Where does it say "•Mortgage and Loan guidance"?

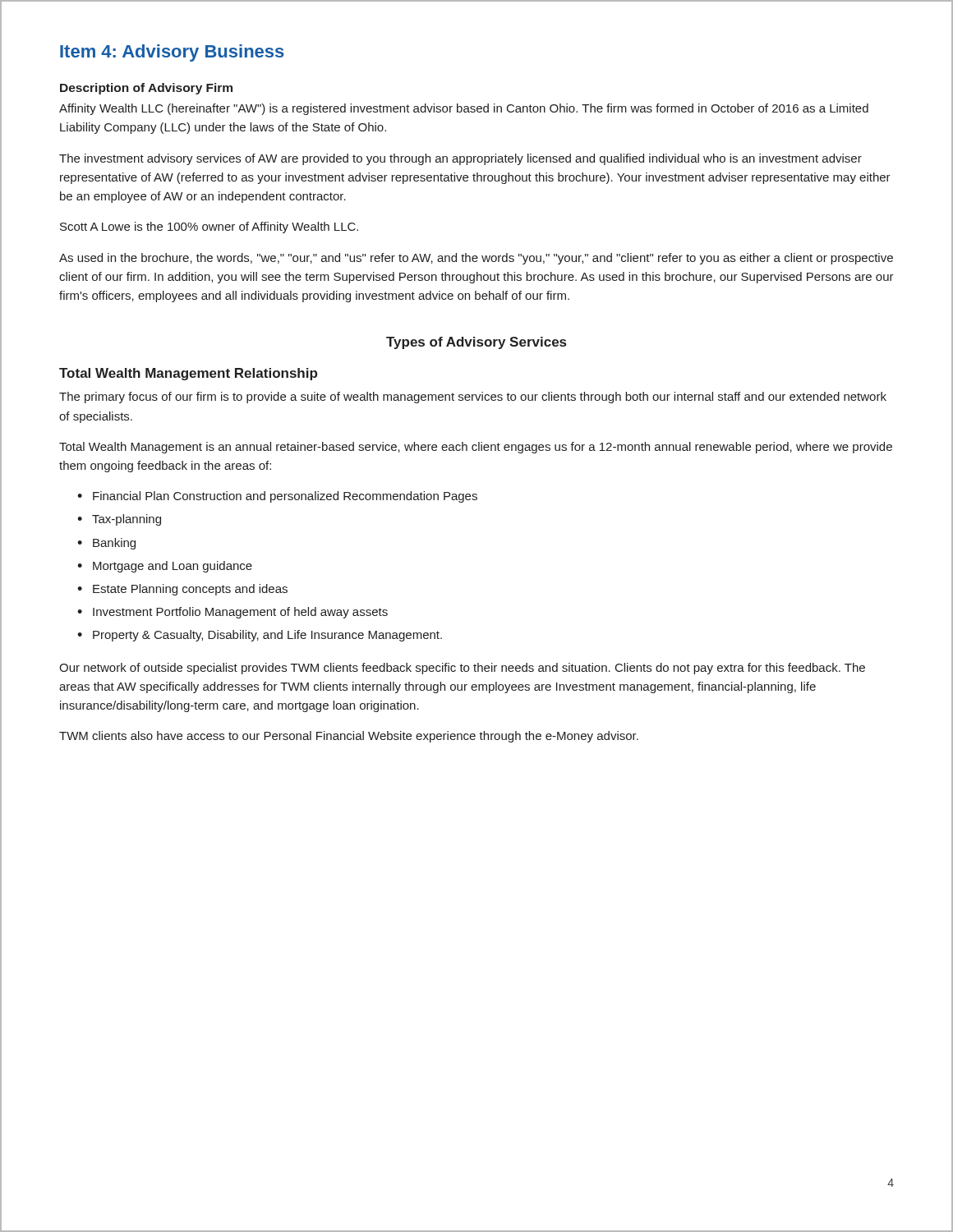[165, 566]
